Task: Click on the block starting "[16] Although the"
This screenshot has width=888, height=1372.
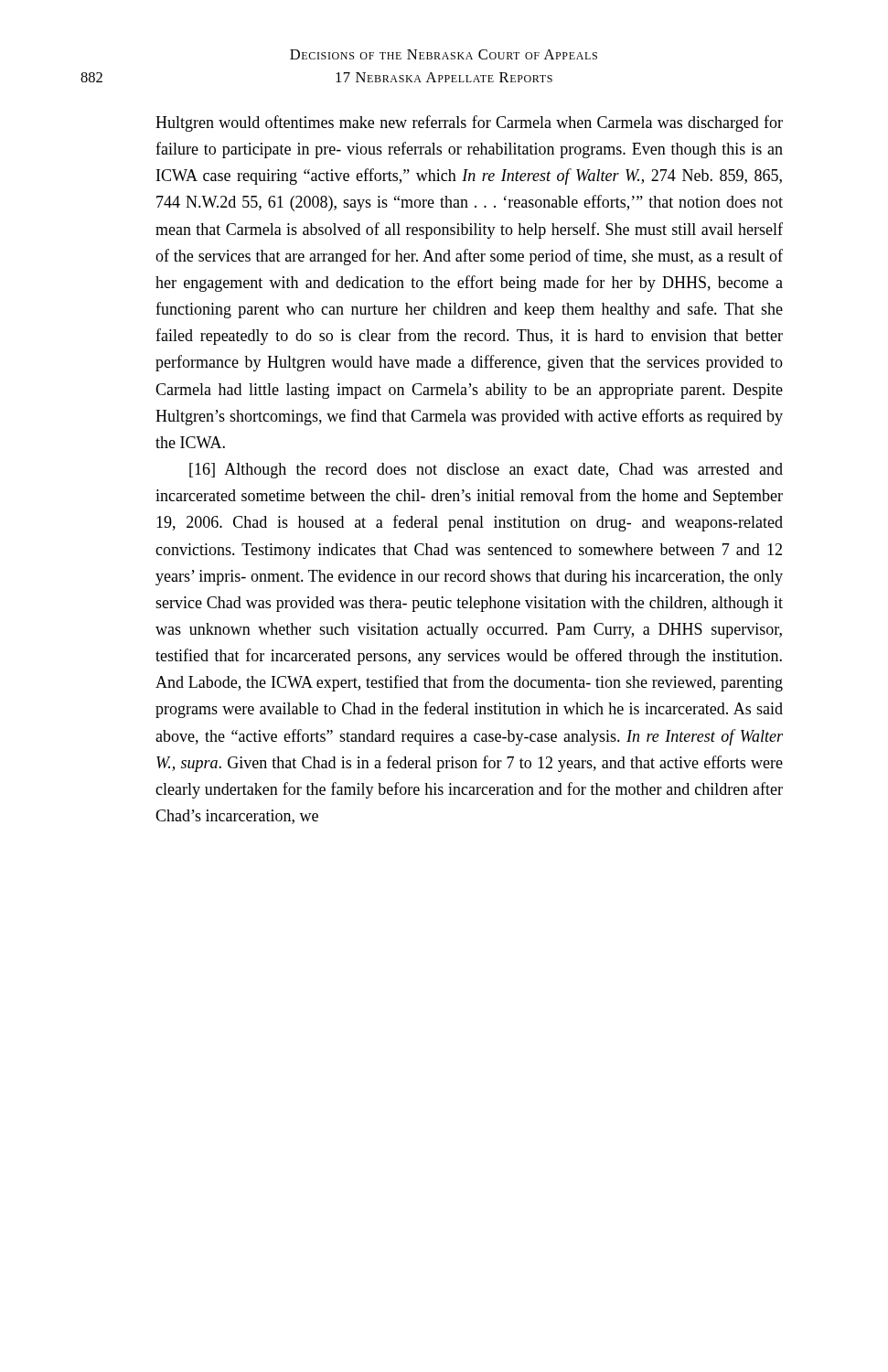Action: [x=469, y=643]
